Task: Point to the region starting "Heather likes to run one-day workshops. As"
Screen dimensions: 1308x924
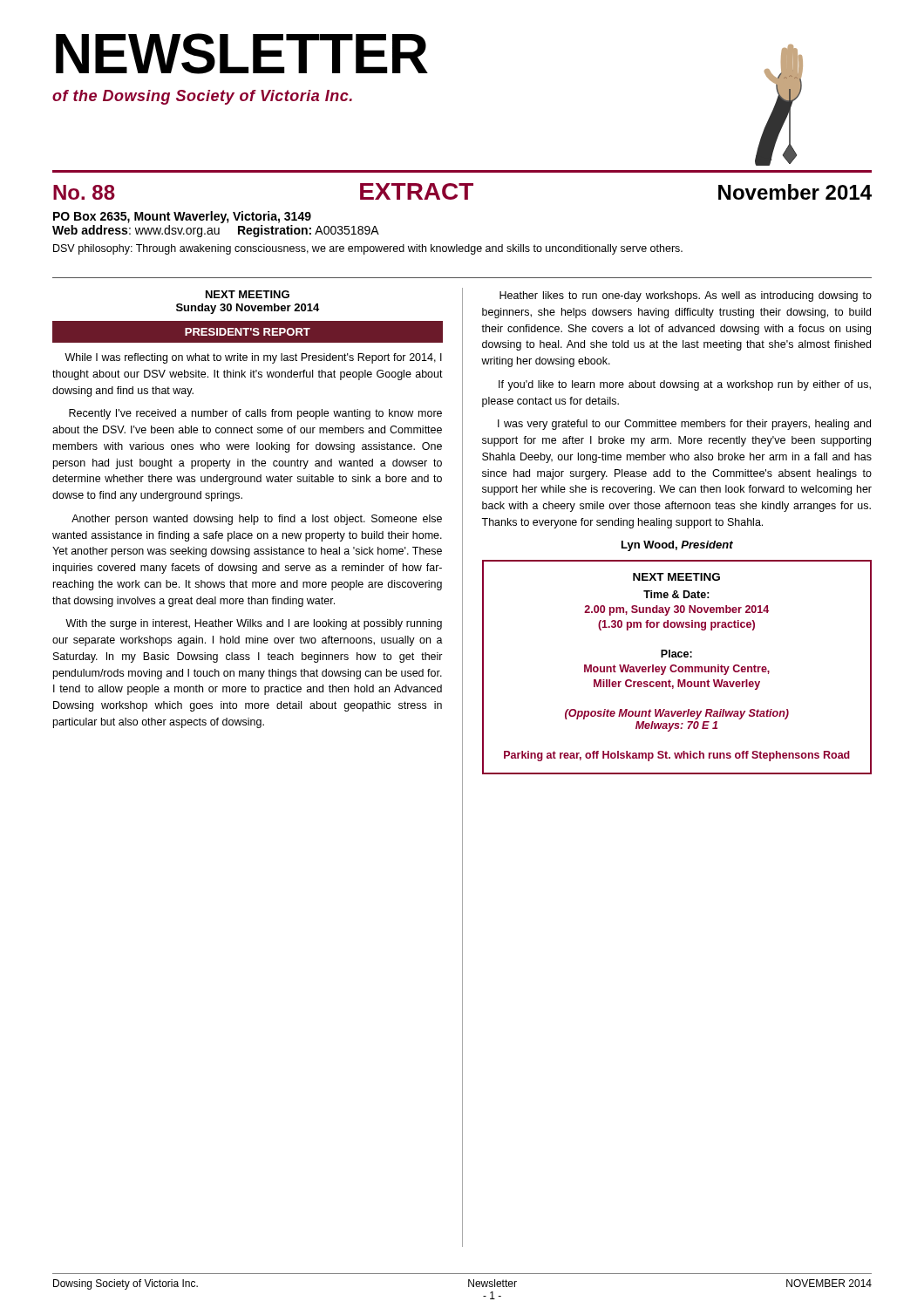Action: [x=677, y=328]
